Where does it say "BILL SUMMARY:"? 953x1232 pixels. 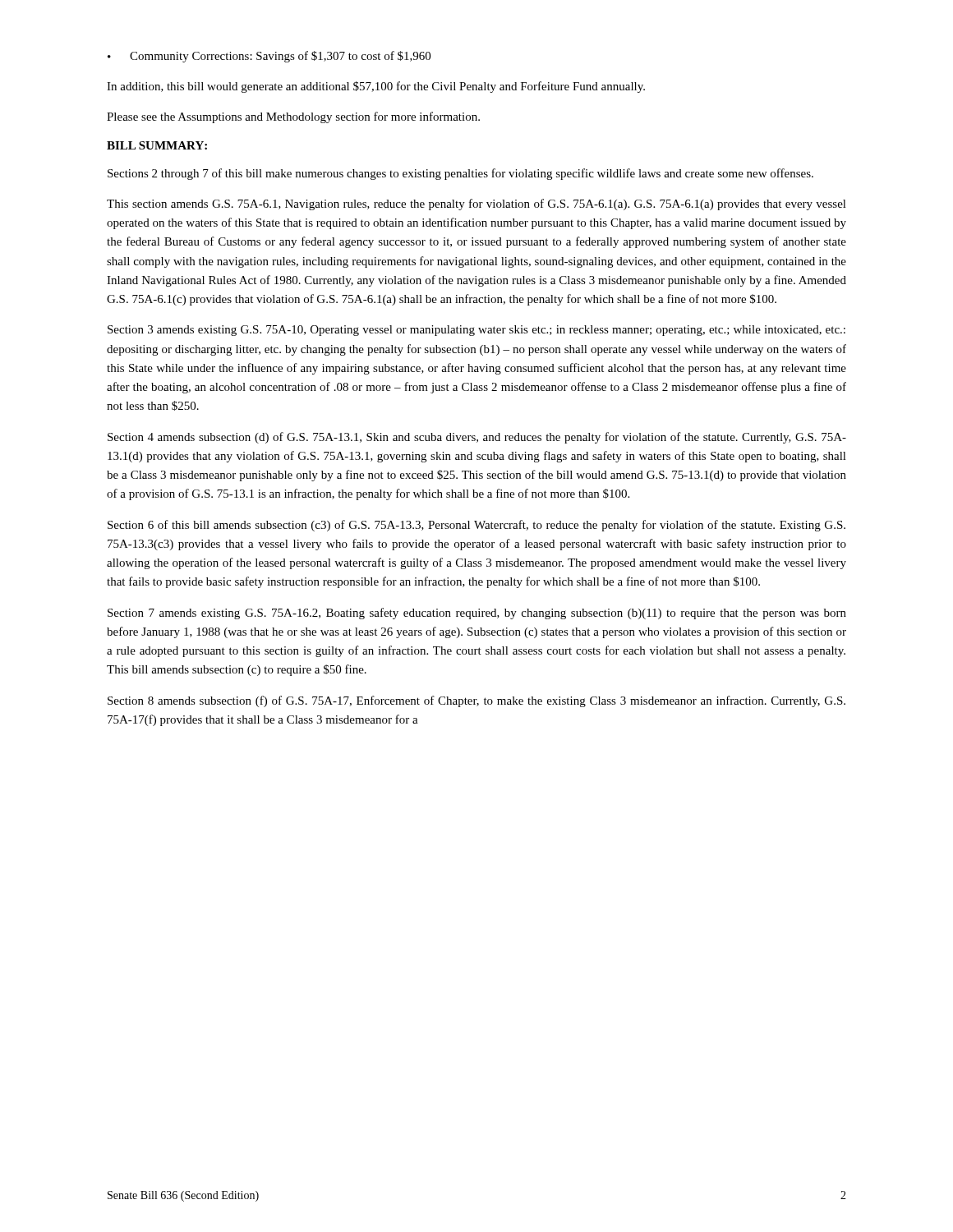157,145
